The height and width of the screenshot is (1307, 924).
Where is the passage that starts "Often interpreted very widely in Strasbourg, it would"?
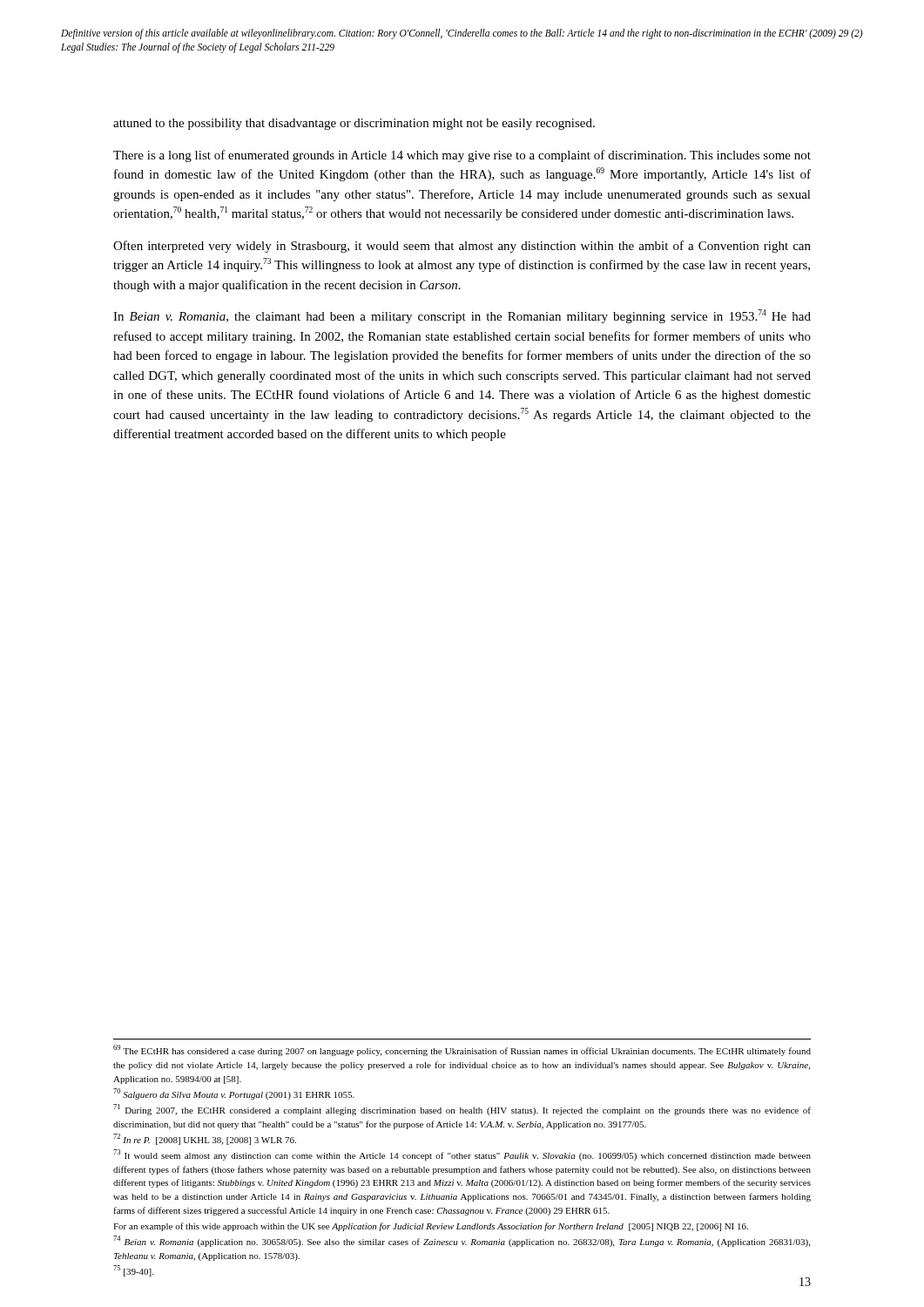(x=462, y=265)
